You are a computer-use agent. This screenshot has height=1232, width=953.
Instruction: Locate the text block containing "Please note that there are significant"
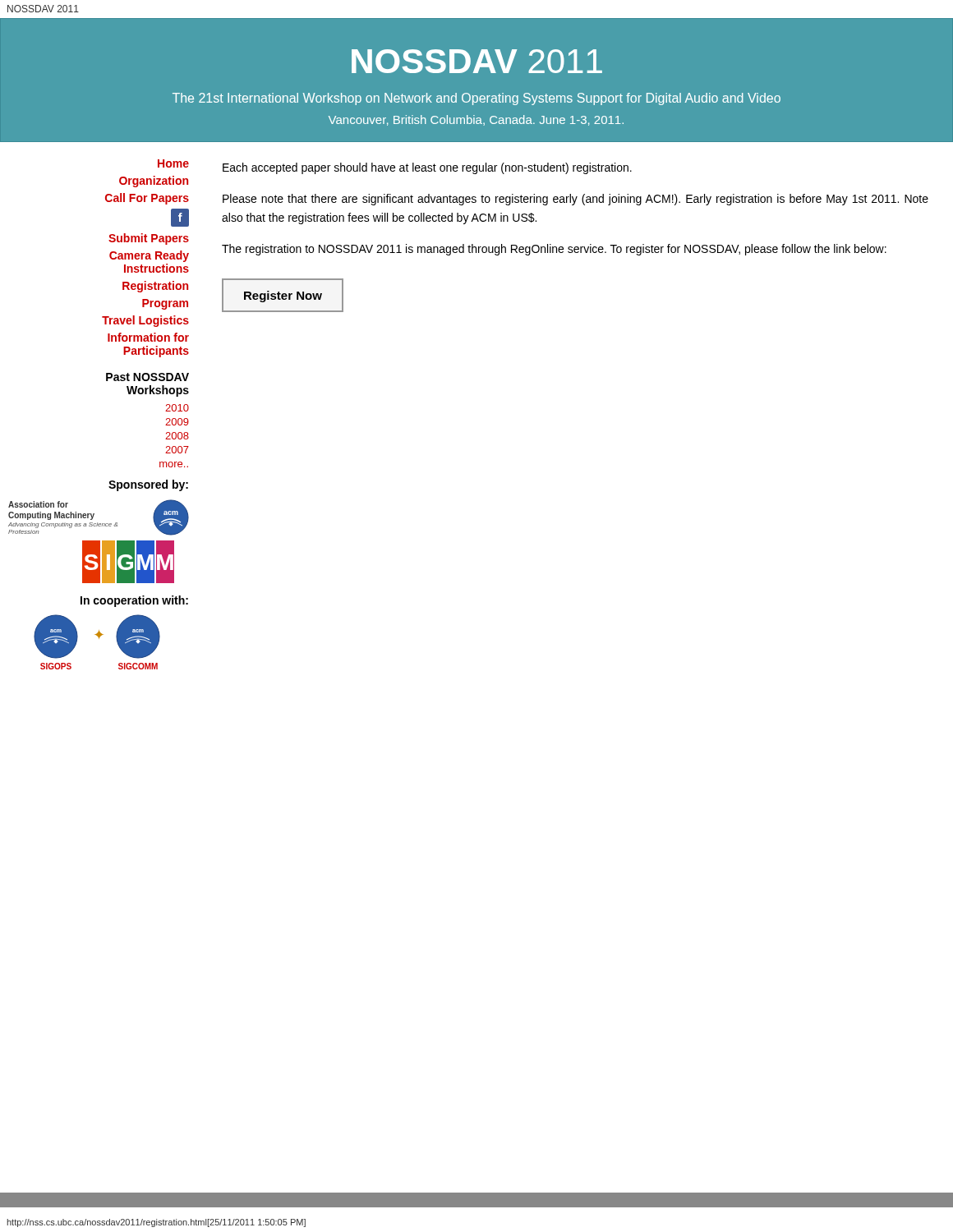click(575, 208)
